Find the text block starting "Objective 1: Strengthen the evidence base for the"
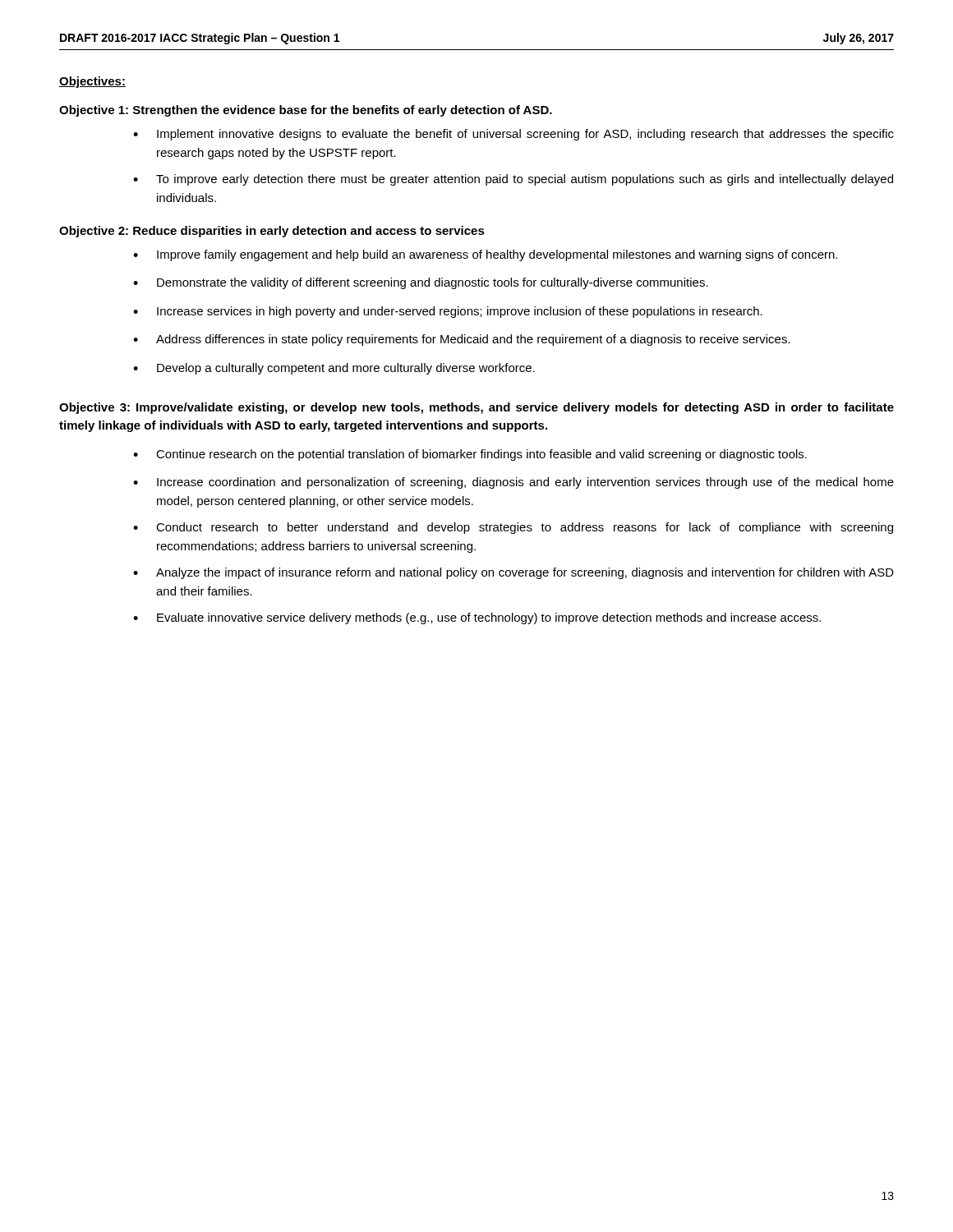Viewport: 953px width, 1232px height. [306, 110]
